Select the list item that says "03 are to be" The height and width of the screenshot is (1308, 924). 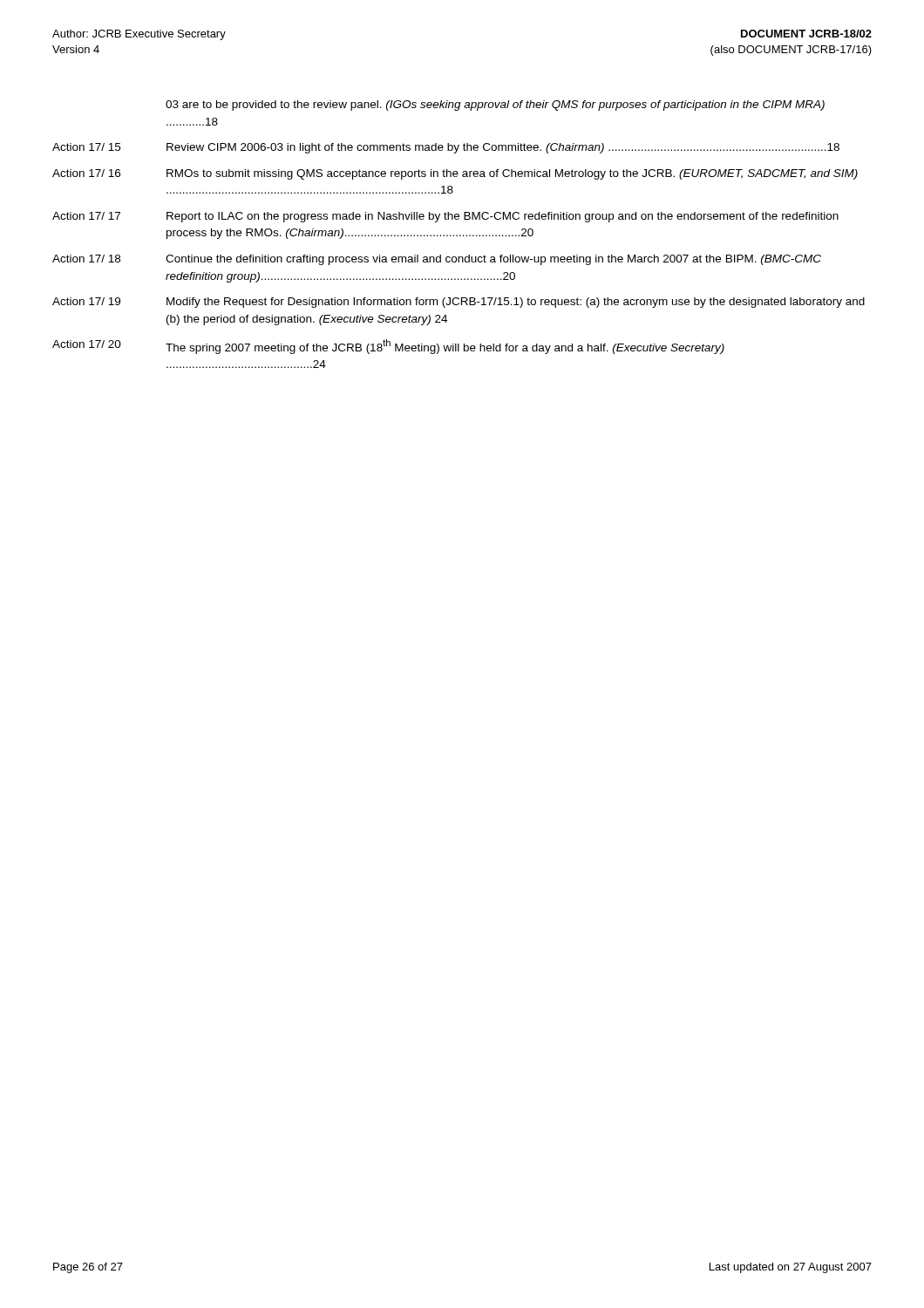462,113
